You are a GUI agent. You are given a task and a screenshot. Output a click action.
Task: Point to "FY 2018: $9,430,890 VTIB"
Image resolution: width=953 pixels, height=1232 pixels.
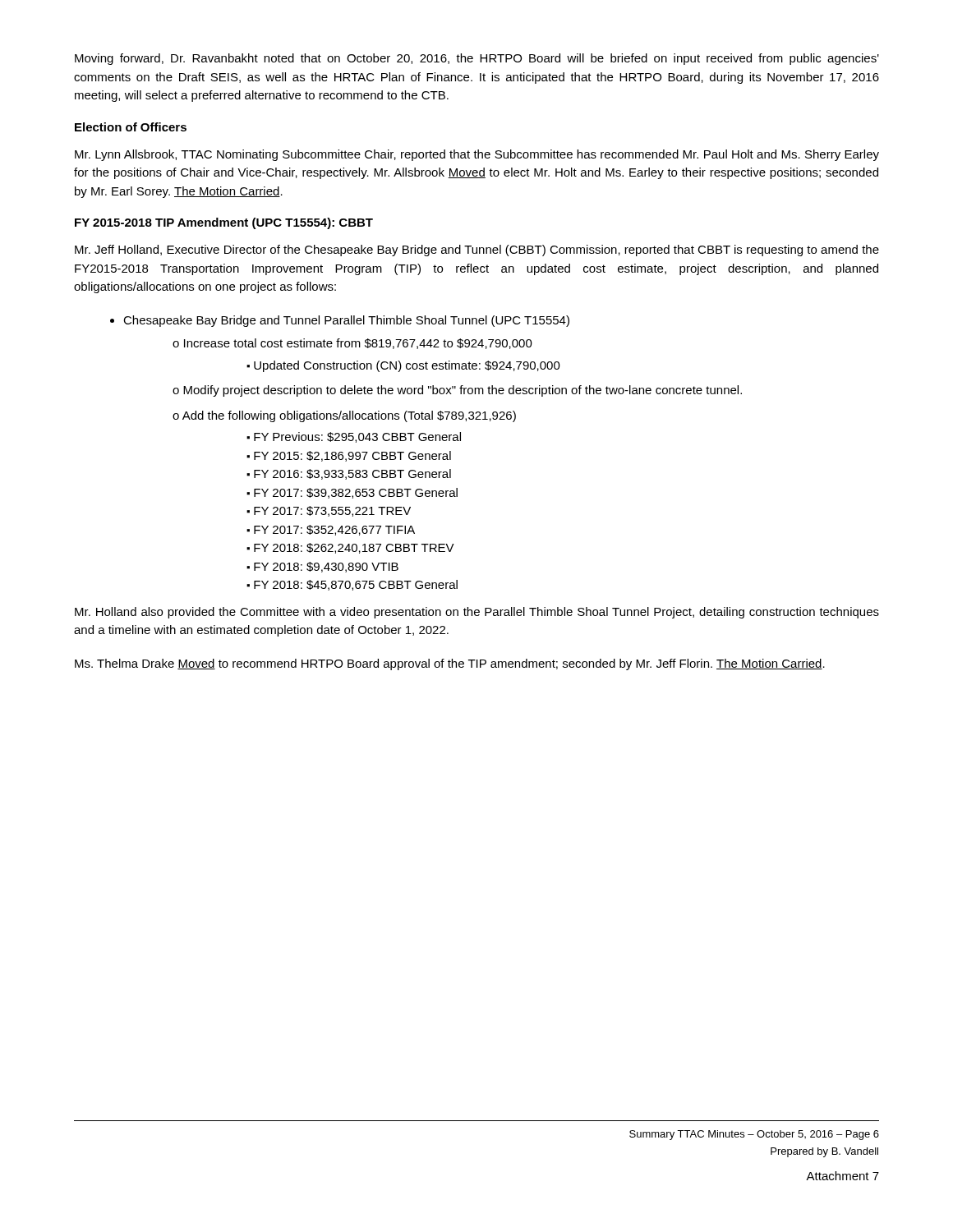(326, 566)
